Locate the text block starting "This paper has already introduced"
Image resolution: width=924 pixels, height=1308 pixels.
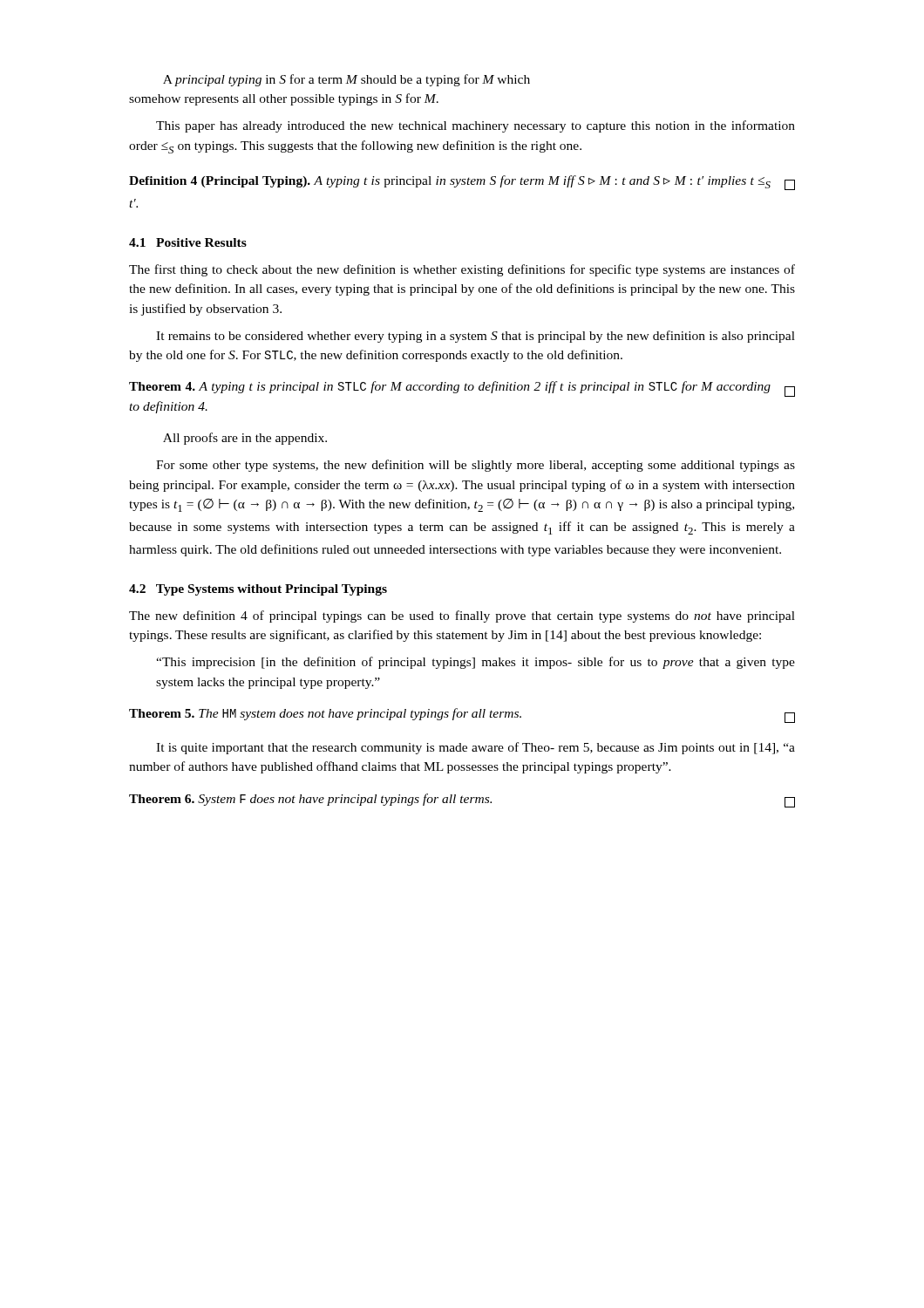pos(462,137)
